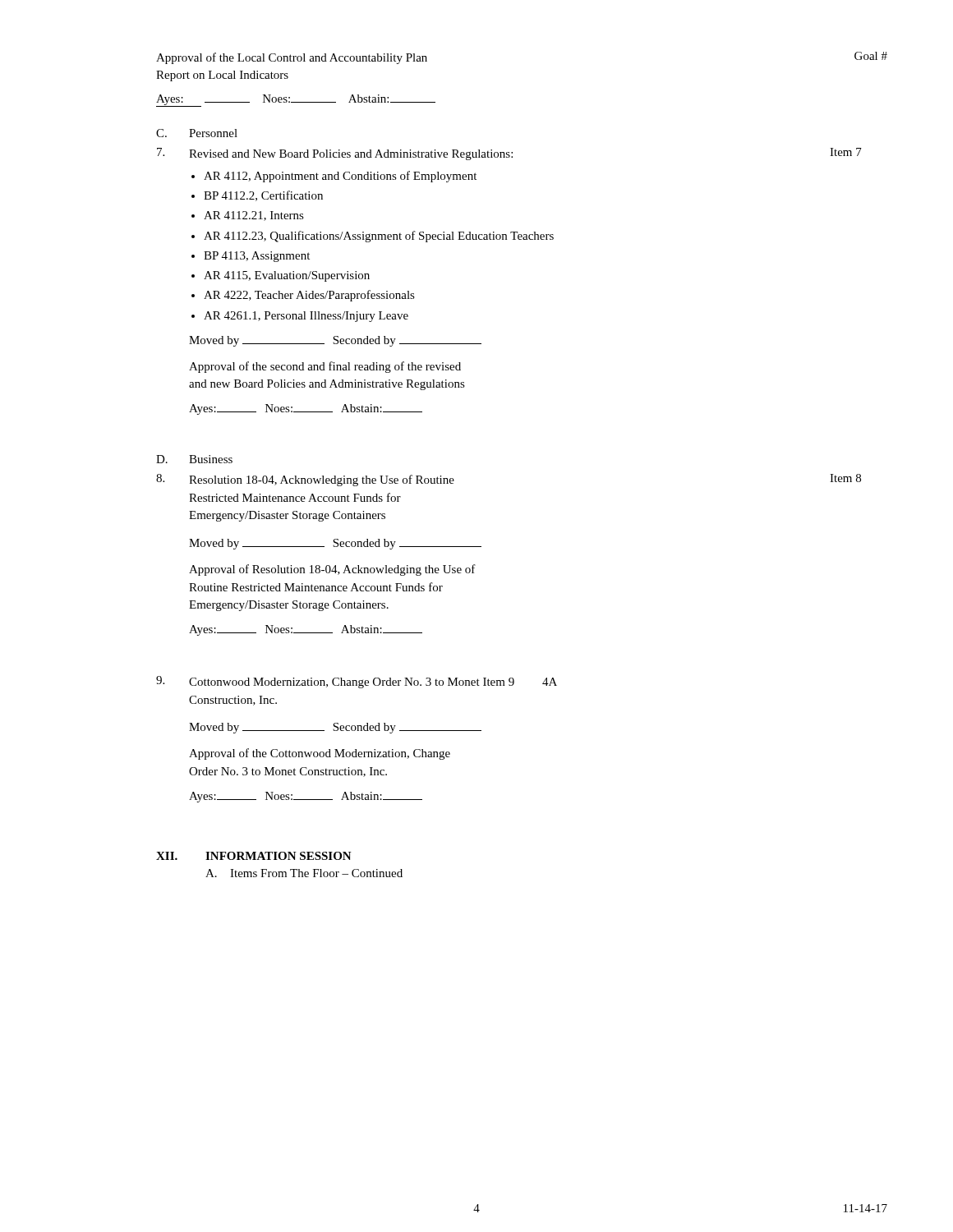The image size is (953, 1232).
Task: Point to the passage starting "Cottonwood Modernization, Change Order No."
Action: coord(373,690)
